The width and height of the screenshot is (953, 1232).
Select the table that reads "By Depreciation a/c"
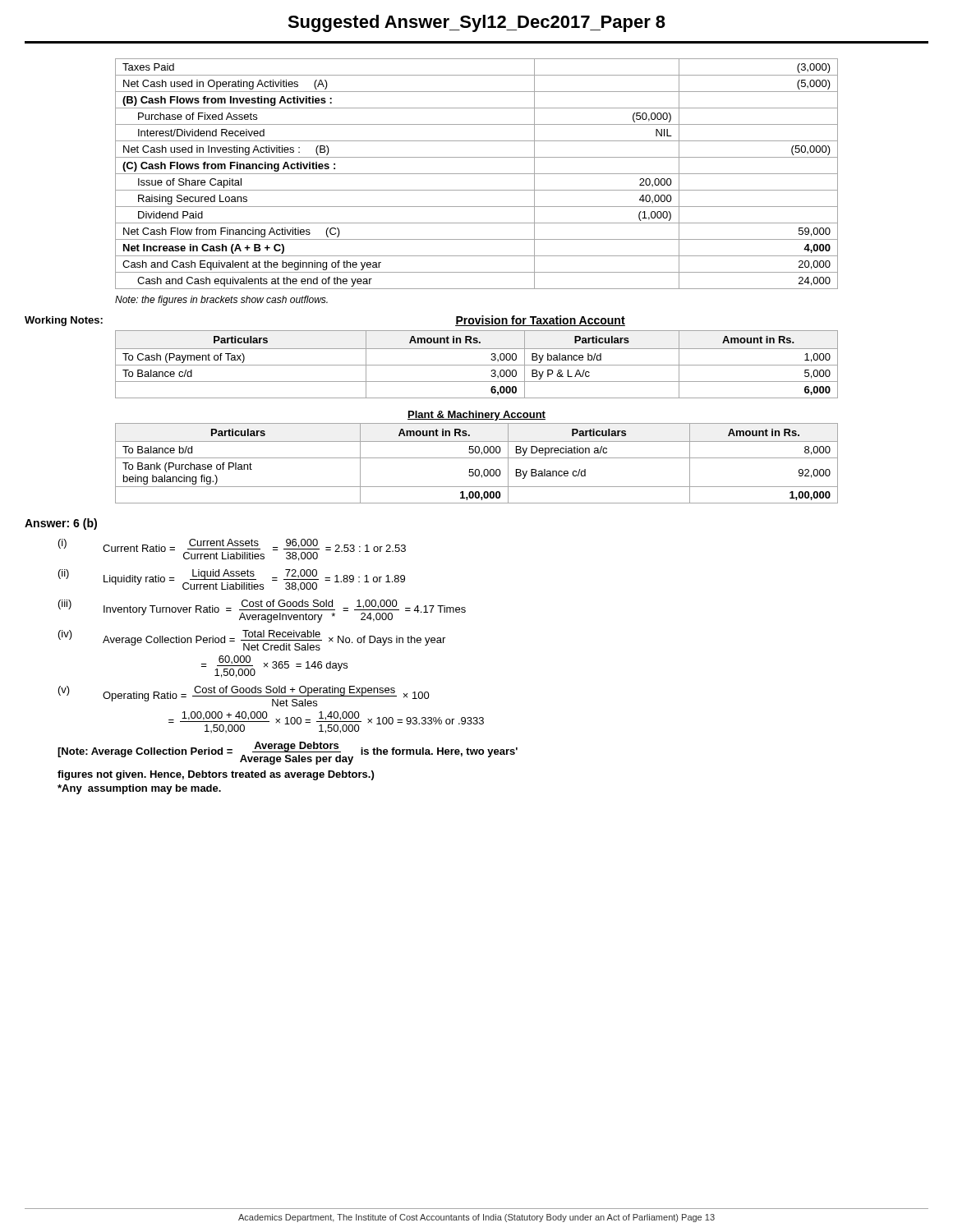[x=476, y=463]
